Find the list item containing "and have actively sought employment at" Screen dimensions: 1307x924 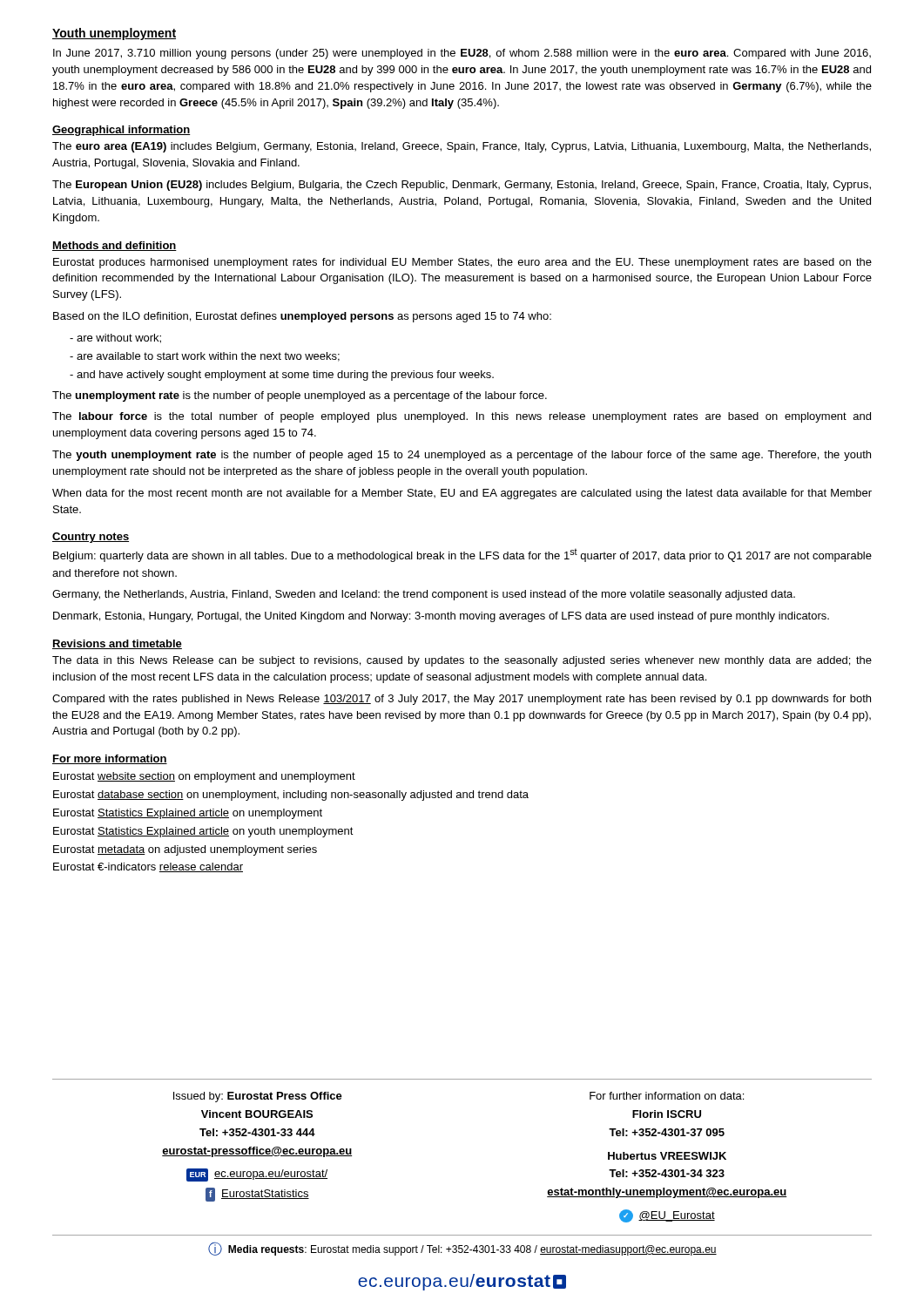point(282,374)
